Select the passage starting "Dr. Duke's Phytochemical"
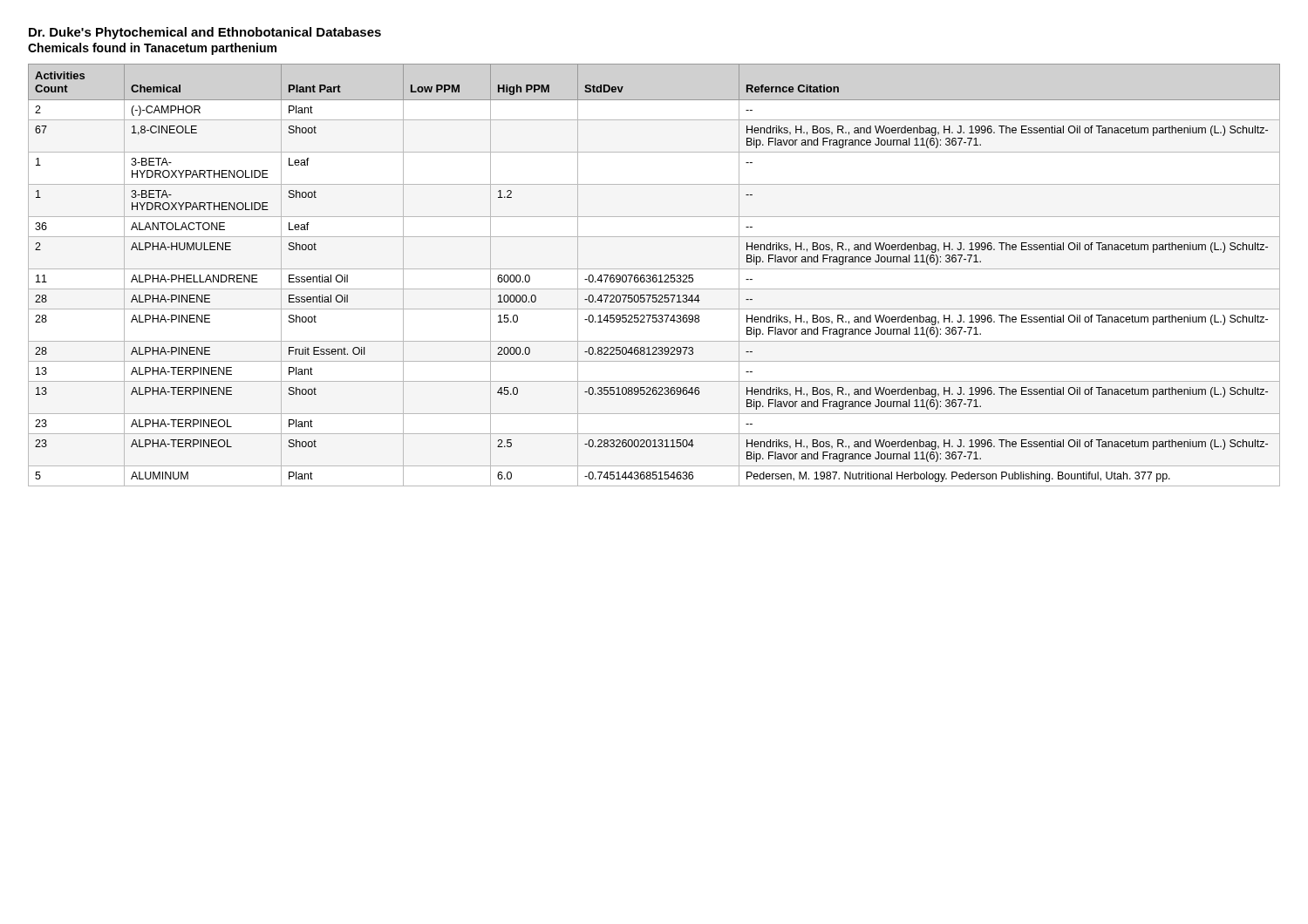Screen dimensions: 924x1308 (205, 32)
